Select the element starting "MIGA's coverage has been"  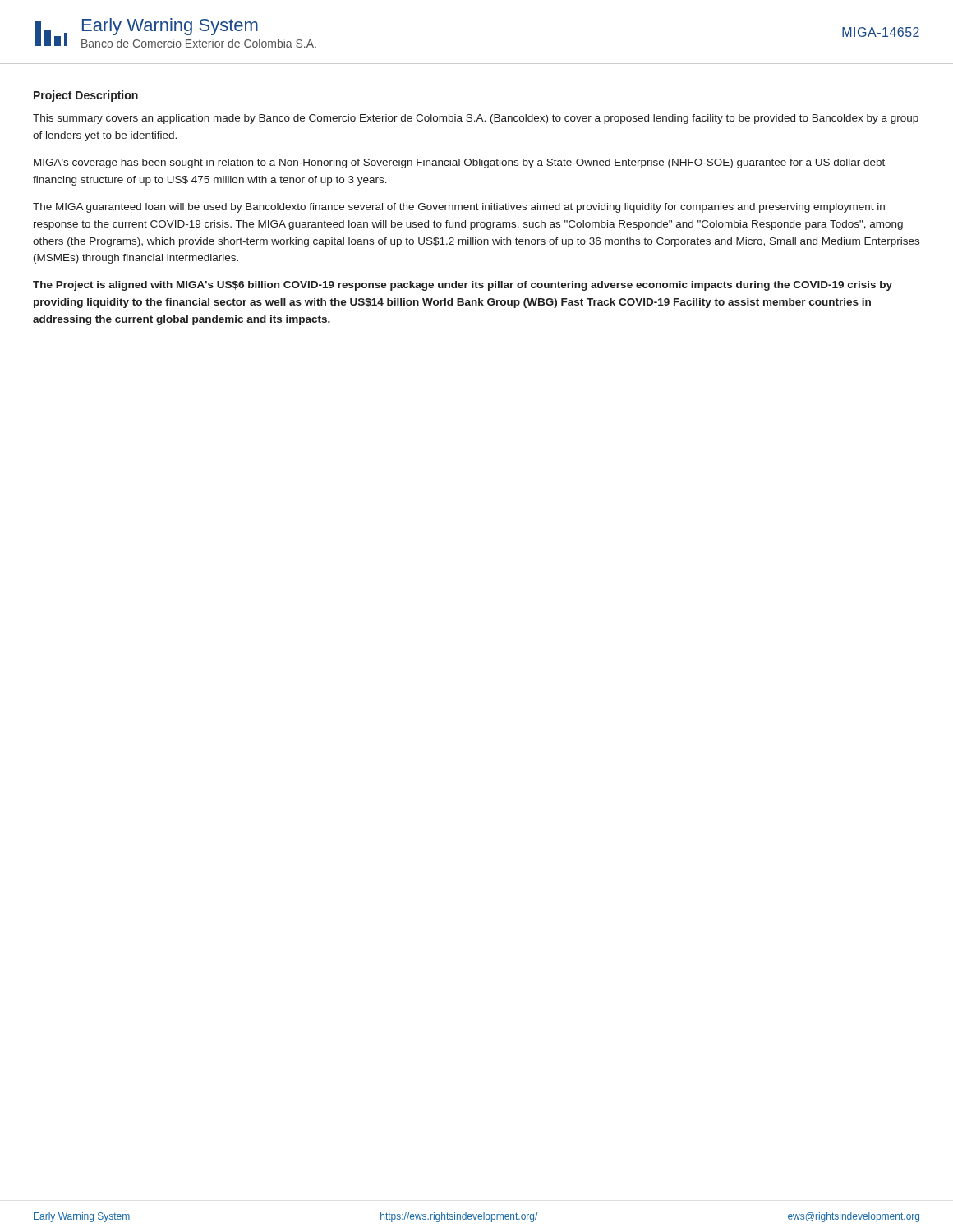tap(459, 171)
